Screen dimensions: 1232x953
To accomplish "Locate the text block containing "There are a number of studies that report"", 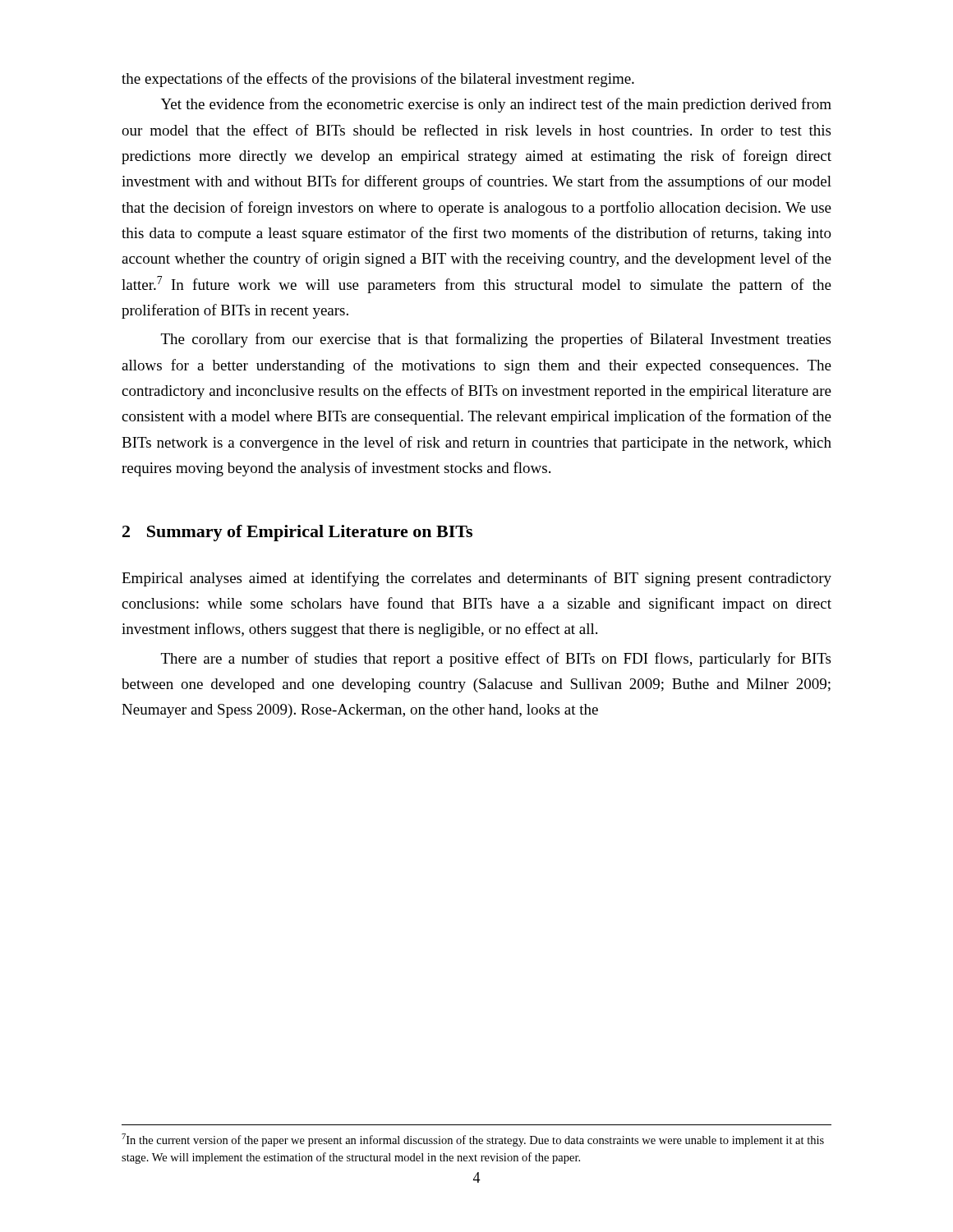I will [x=476, y=684].
